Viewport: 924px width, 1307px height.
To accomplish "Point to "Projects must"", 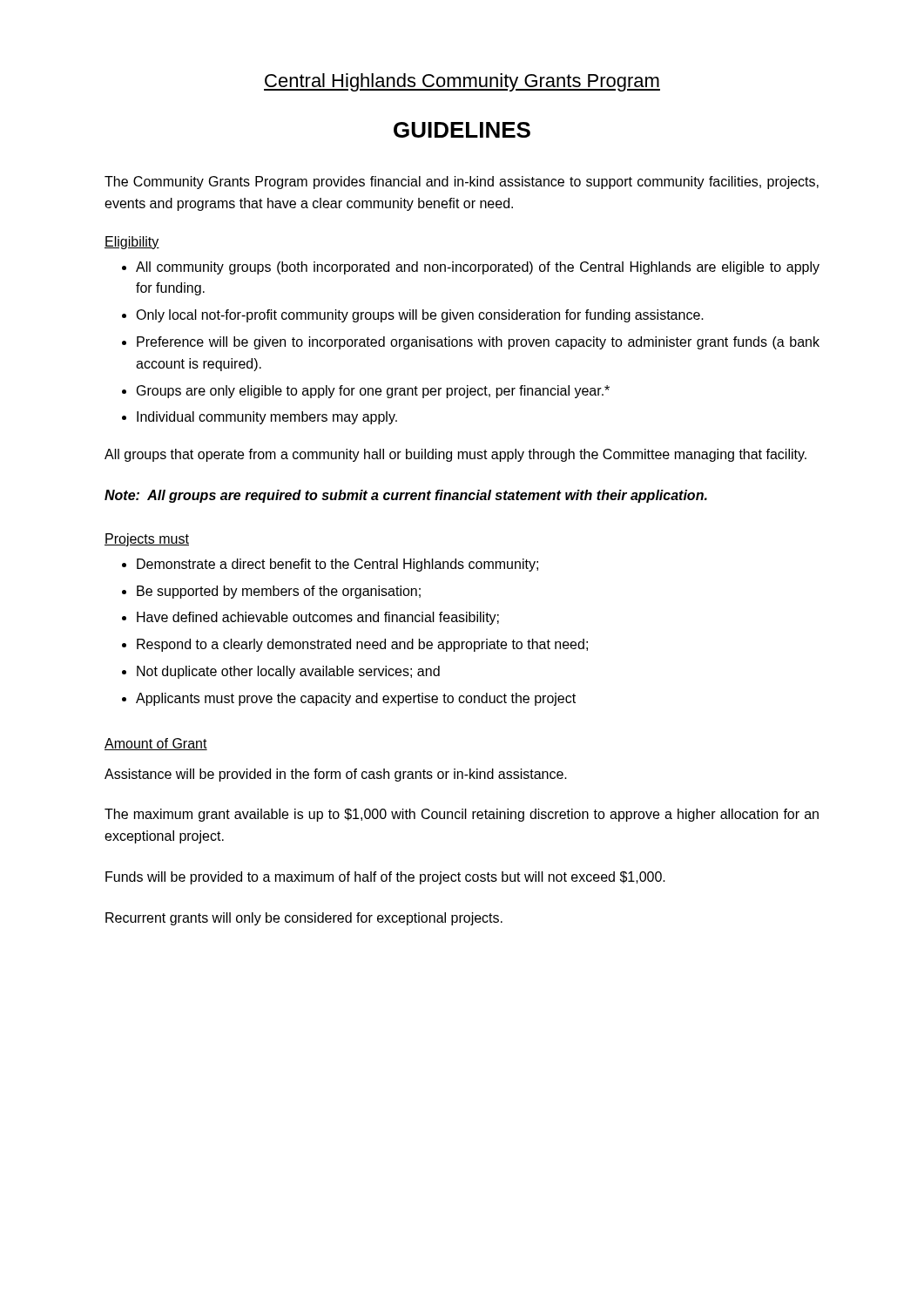I will point(147,539).
